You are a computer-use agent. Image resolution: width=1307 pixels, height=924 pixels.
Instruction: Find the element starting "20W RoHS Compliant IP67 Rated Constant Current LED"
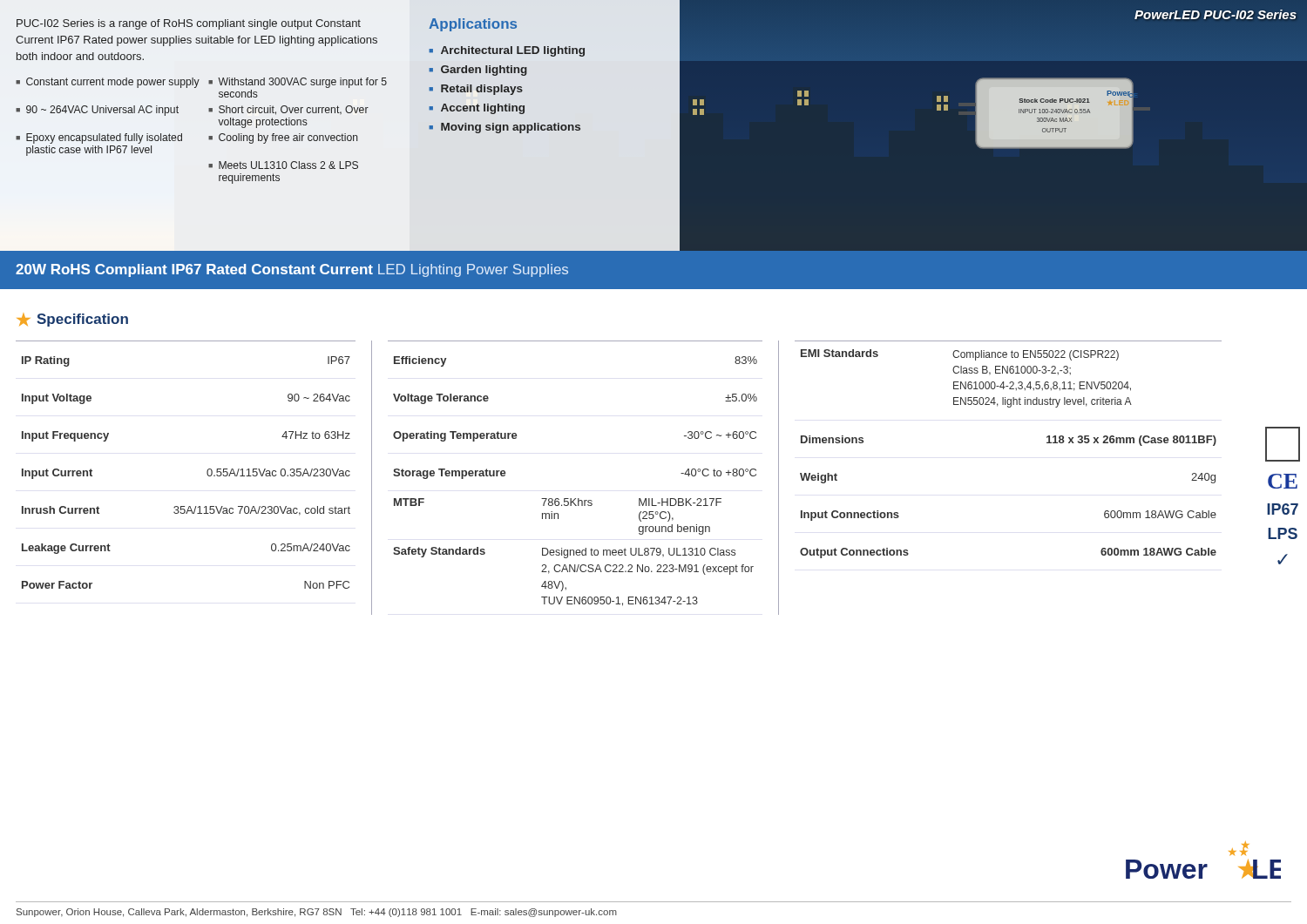[x=292, y=270]
